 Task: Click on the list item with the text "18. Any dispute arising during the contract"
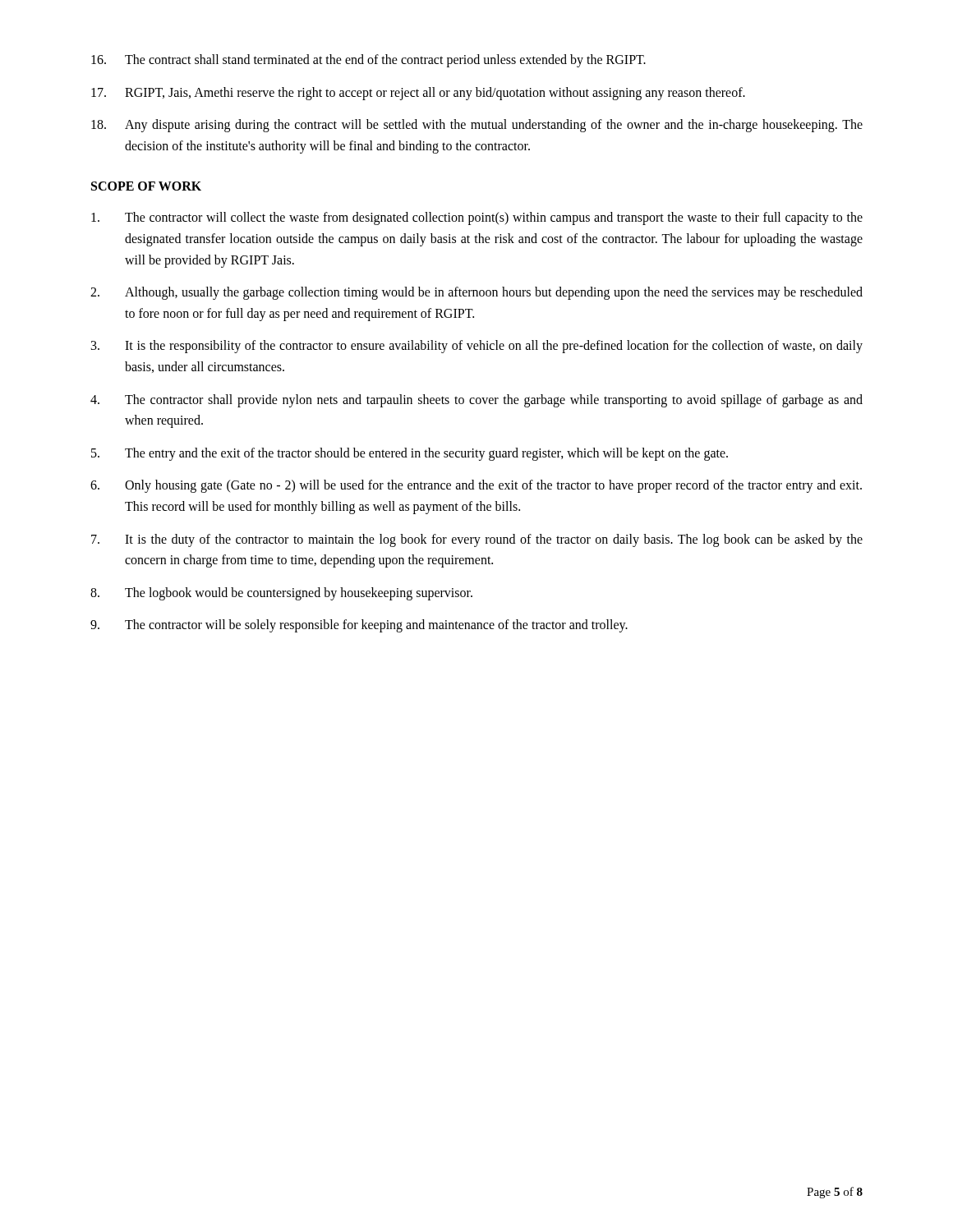[476, 135]
